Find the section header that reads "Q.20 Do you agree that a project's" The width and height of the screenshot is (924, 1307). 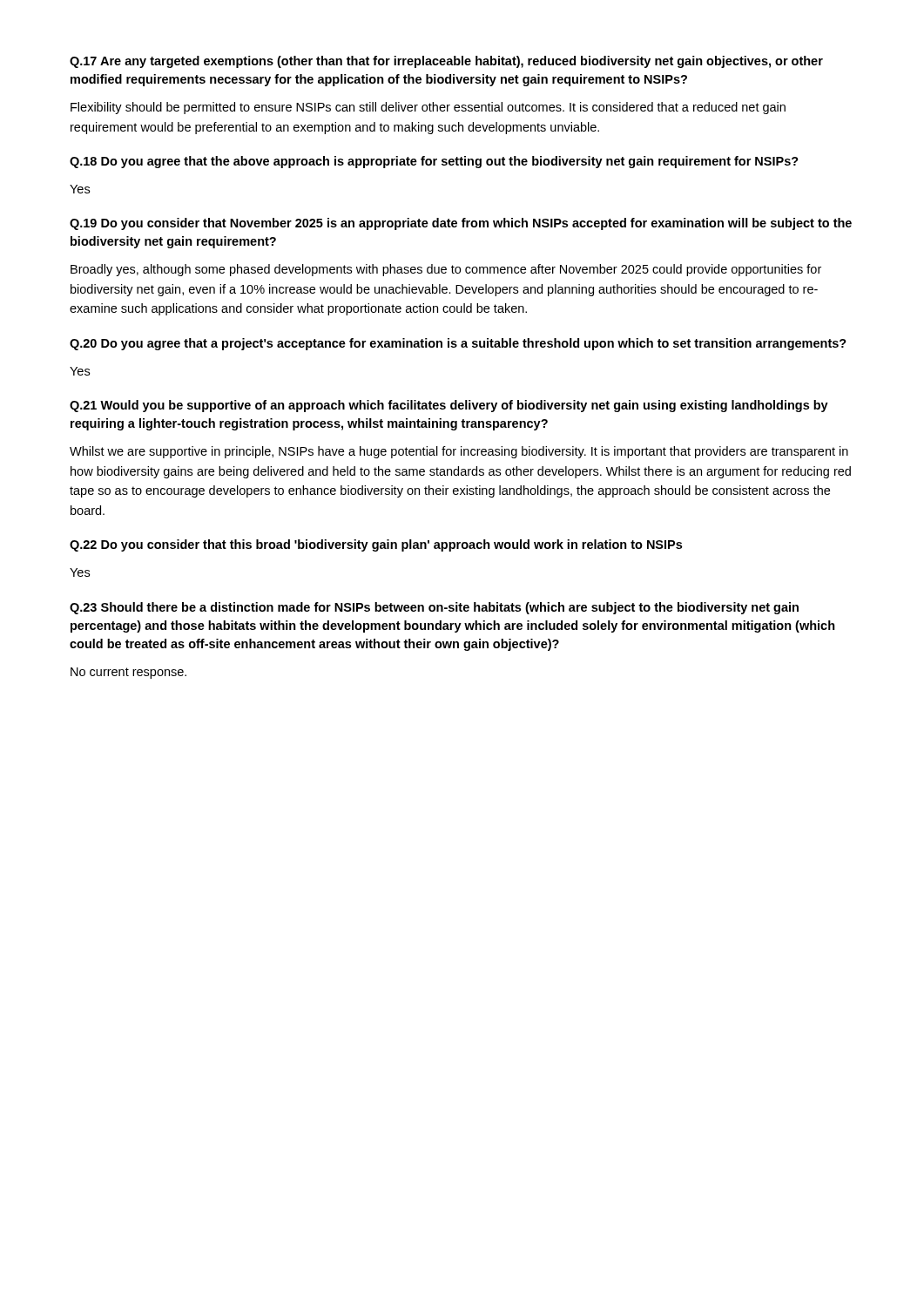(458, 343)
